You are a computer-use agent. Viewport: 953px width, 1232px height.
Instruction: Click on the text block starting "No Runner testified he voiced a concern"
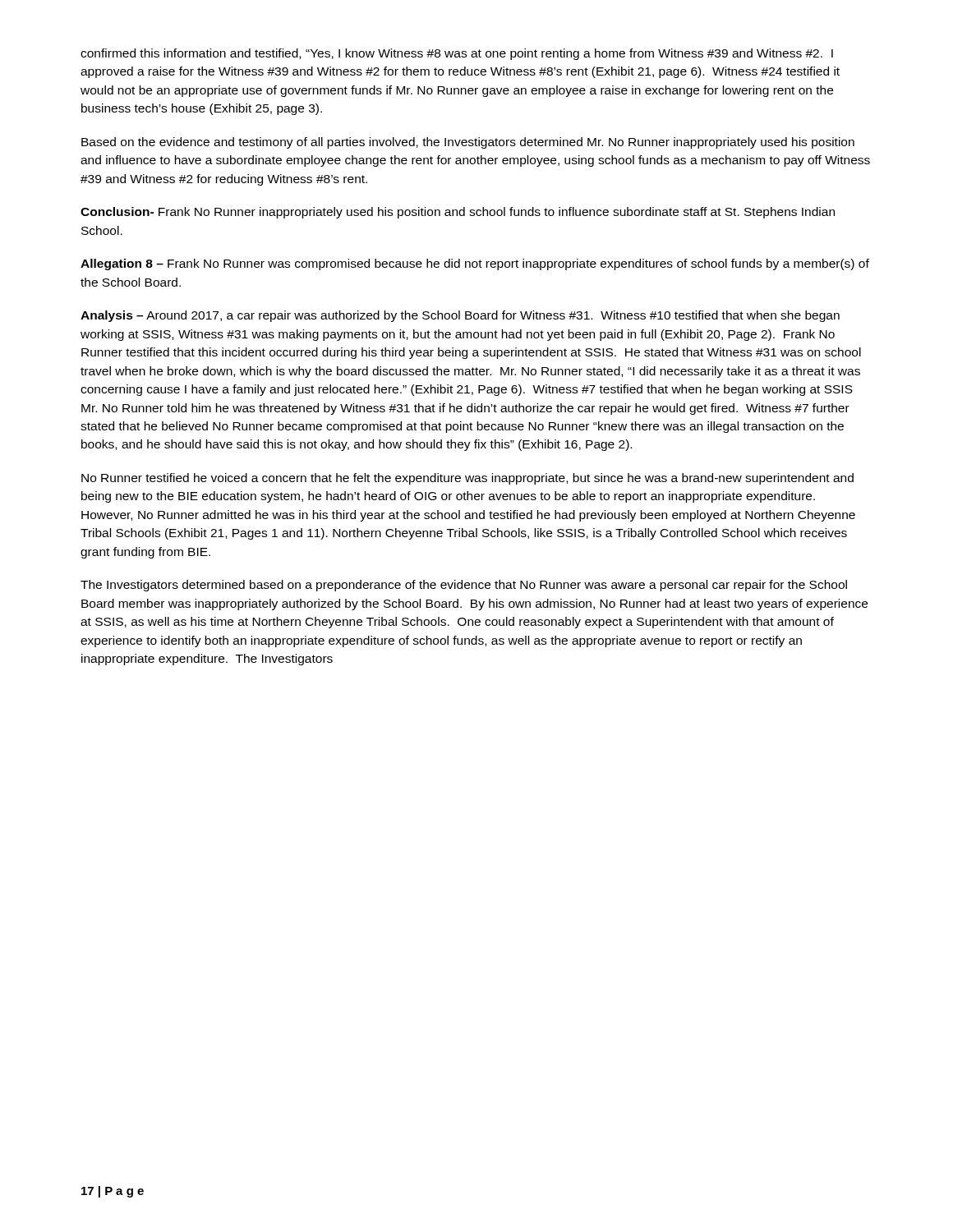point(468,514)
